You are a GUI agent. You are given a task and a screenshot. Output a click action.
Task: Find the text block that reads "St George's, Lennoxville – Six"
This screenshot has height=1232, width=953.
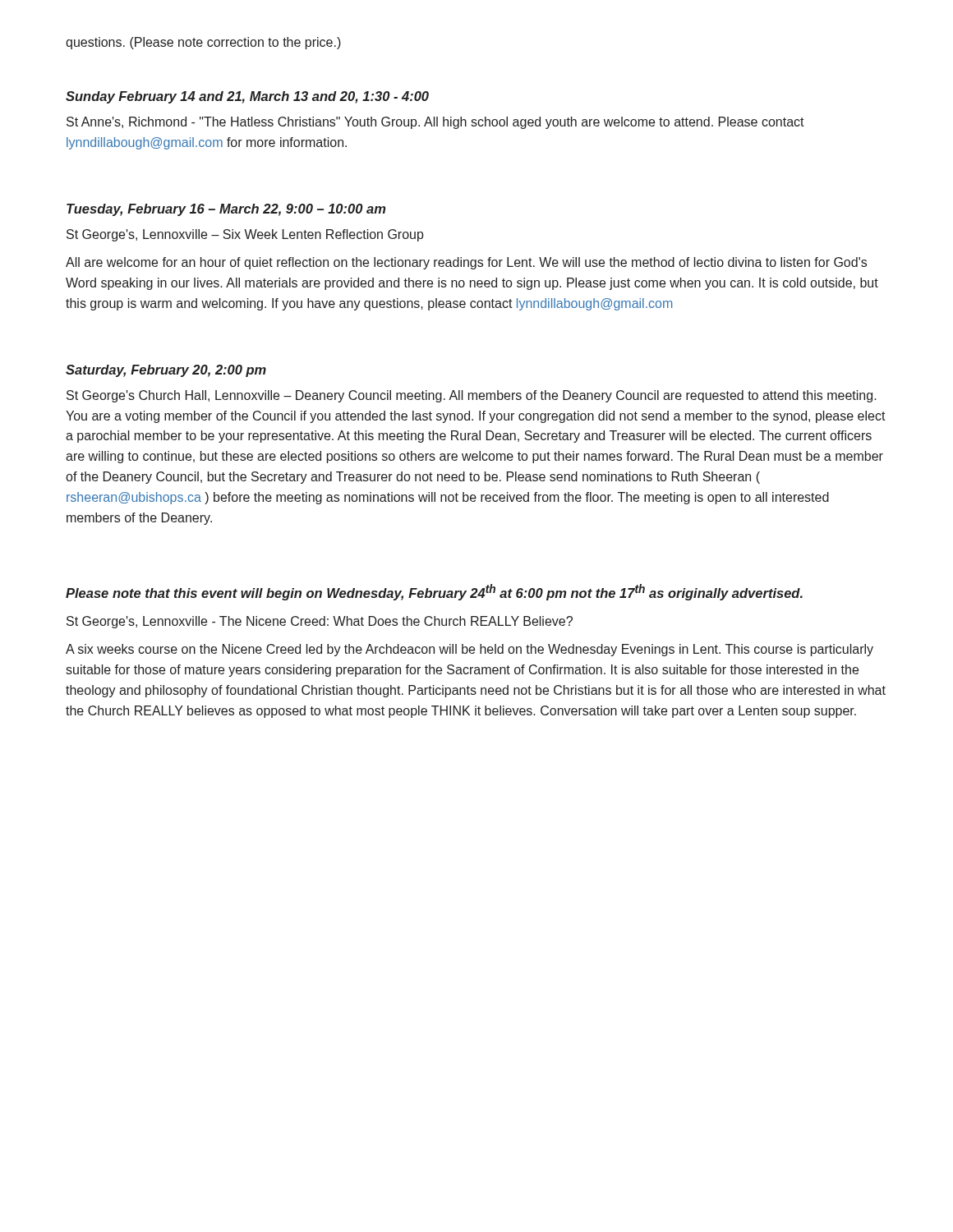pyautogui.click(x=245, y=234)
